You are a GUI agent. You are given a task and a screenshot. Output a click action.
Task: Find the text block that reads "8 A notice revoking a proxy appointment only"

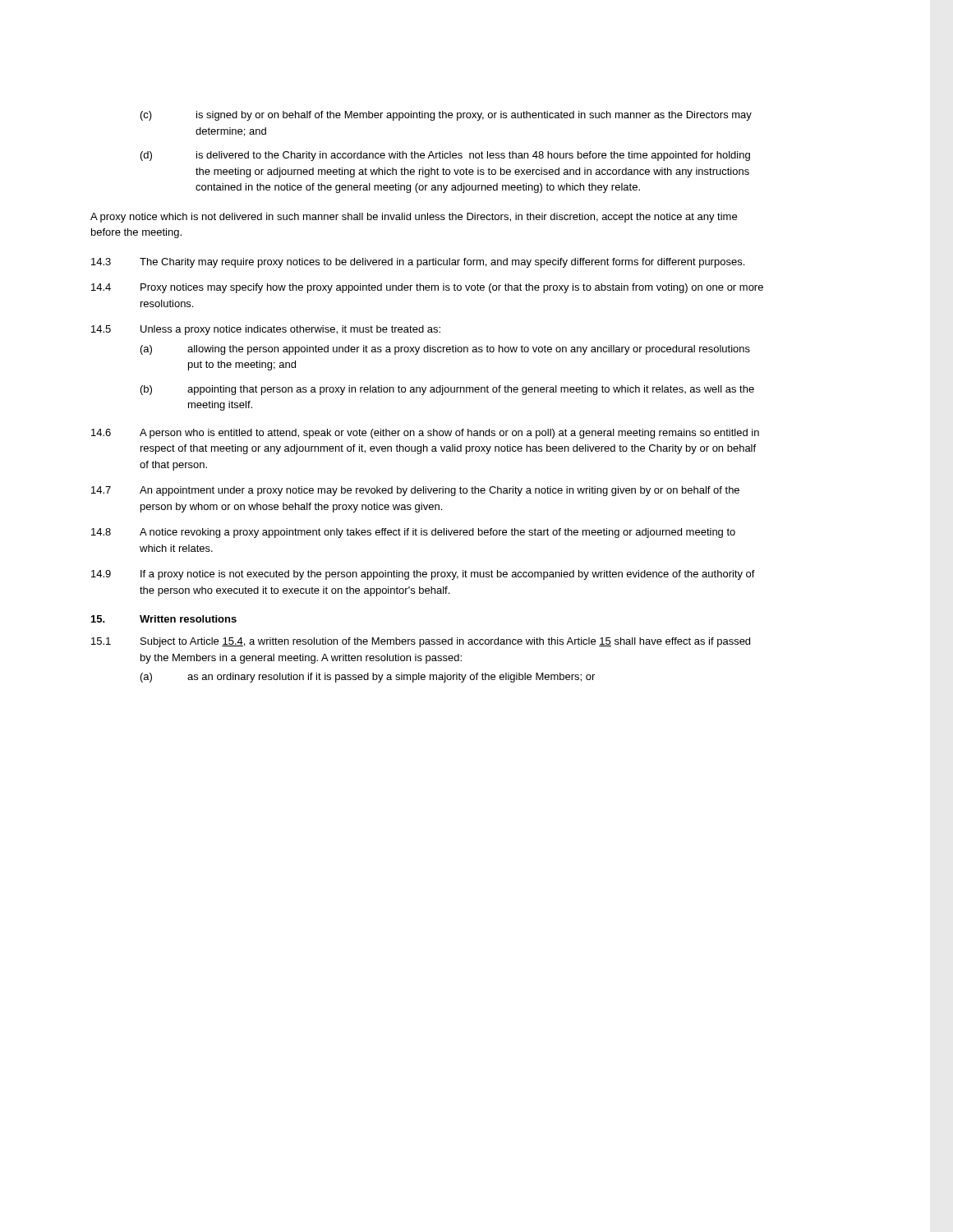pyautogui.click(x=427, y=540)
